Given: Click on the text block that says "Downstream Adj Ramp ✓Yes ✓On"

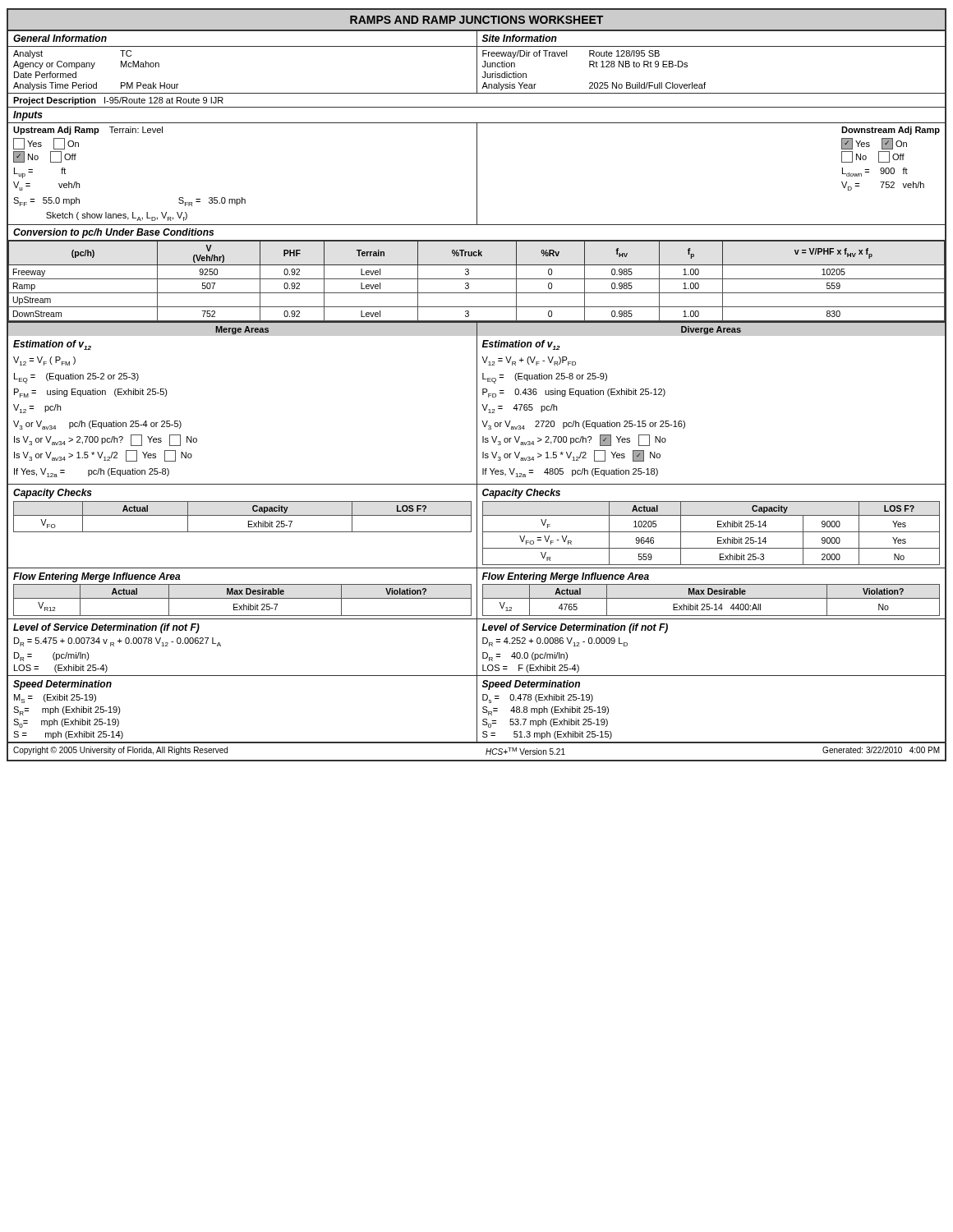Looking at the screenshot, I should pyautogui.click(x=891, y=131).
